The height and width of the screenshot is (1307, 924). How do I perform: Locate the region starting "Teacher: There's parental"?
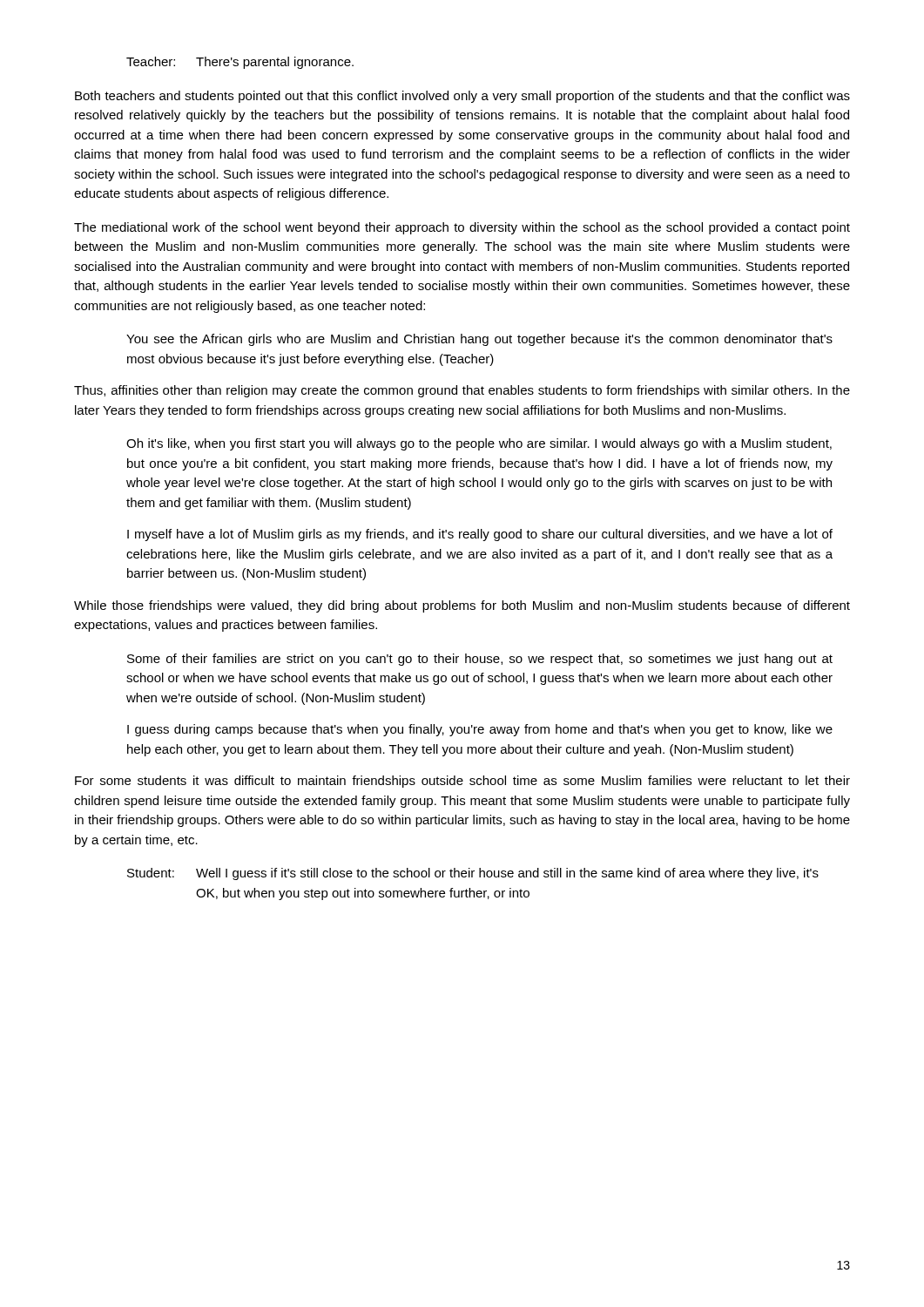click(240, 63)
